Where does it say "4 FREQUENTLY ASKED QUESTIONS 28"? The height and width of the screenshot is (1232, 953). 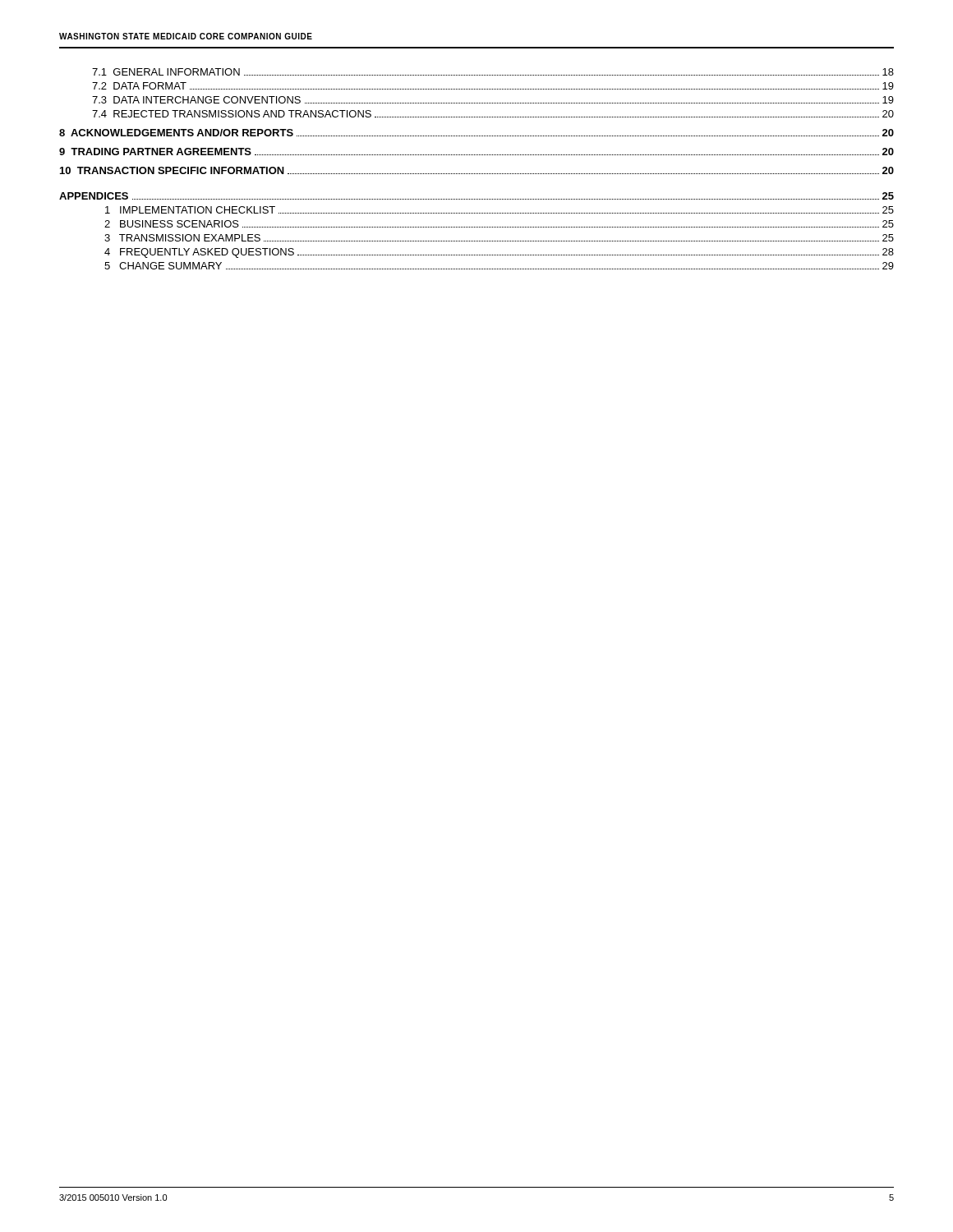point(499,252)
